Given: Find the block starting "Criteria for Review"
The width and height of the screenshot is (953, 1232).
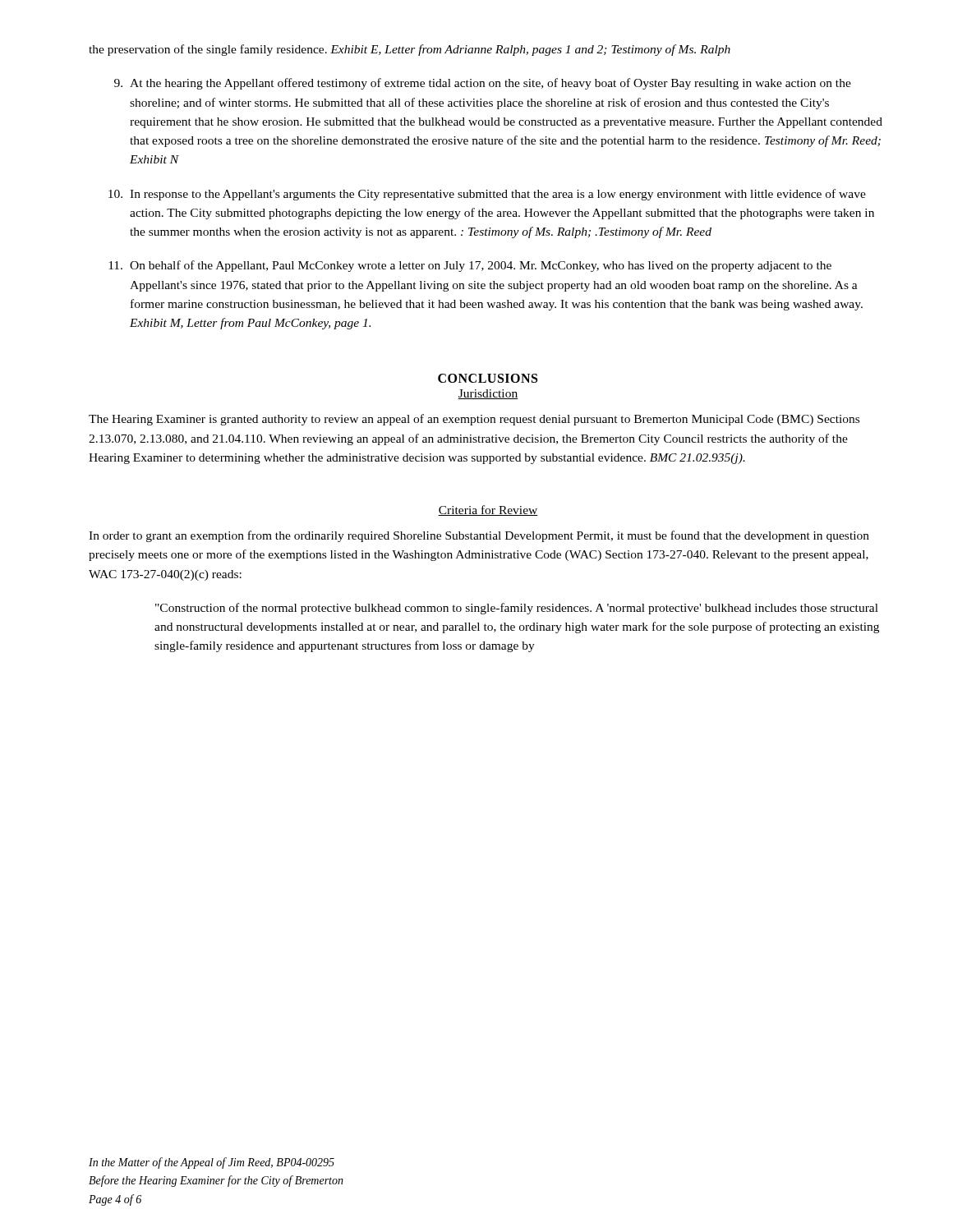Looking at the screenshot, I should pyautogui.click(x=488, y=510).
